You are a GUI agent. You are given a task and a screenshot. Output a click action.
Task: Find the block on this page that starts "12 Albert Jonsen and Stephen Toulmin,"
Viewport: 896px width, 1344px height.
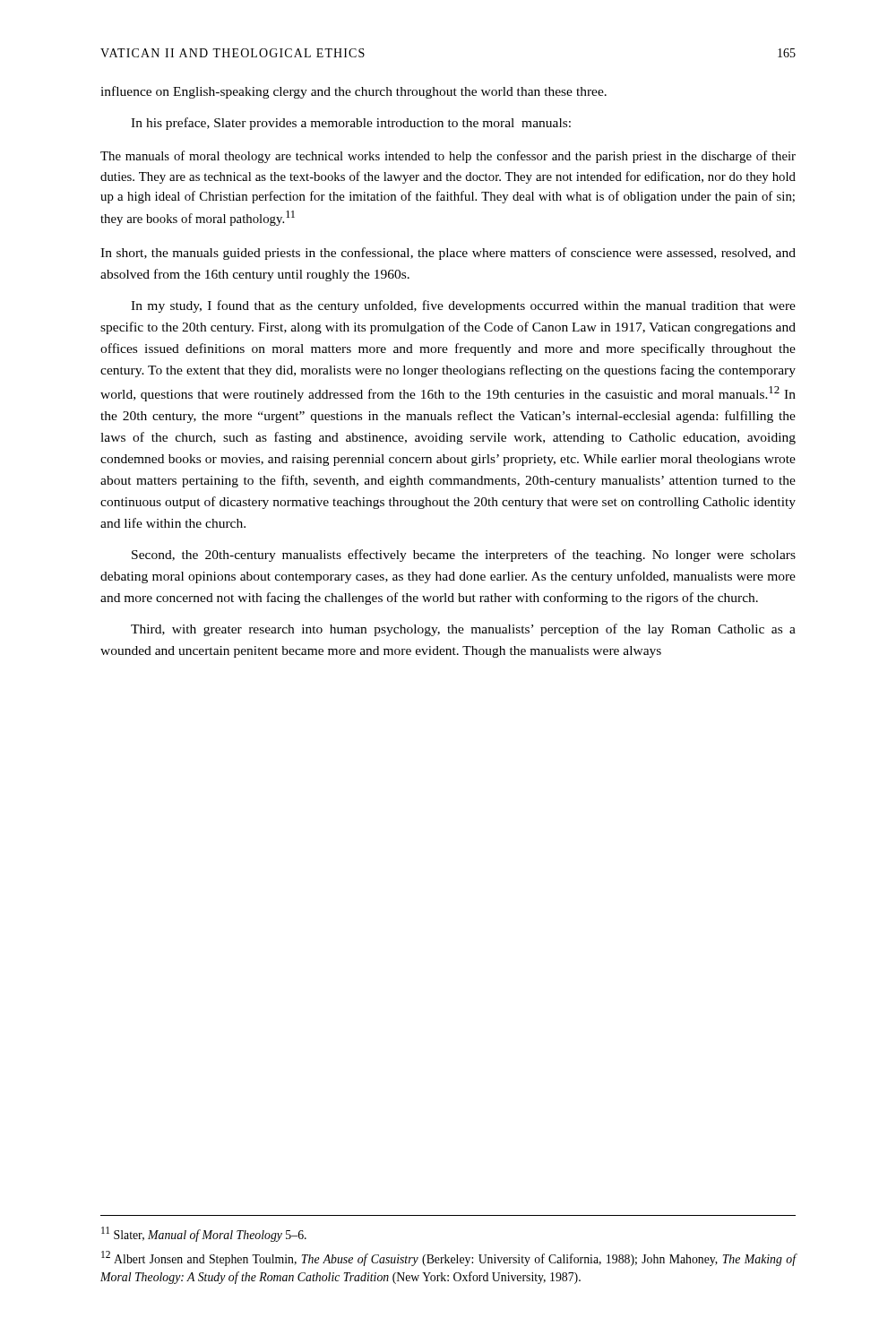tap(448, 1267)
